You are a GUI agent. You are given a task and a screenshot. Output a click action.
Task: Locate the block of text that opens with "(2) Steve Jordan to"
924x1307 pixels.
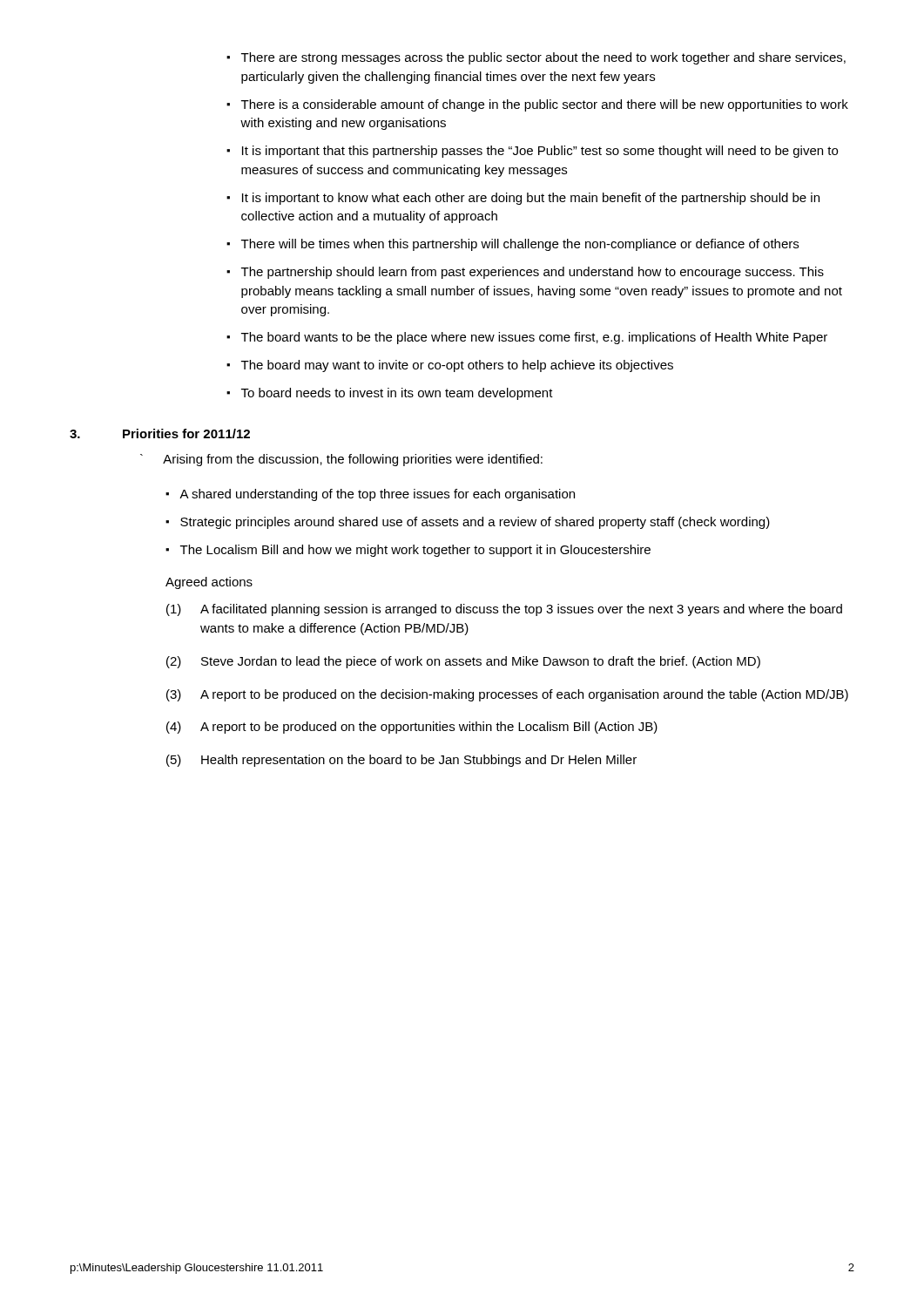pyautogui.click(x=510, y=661)
